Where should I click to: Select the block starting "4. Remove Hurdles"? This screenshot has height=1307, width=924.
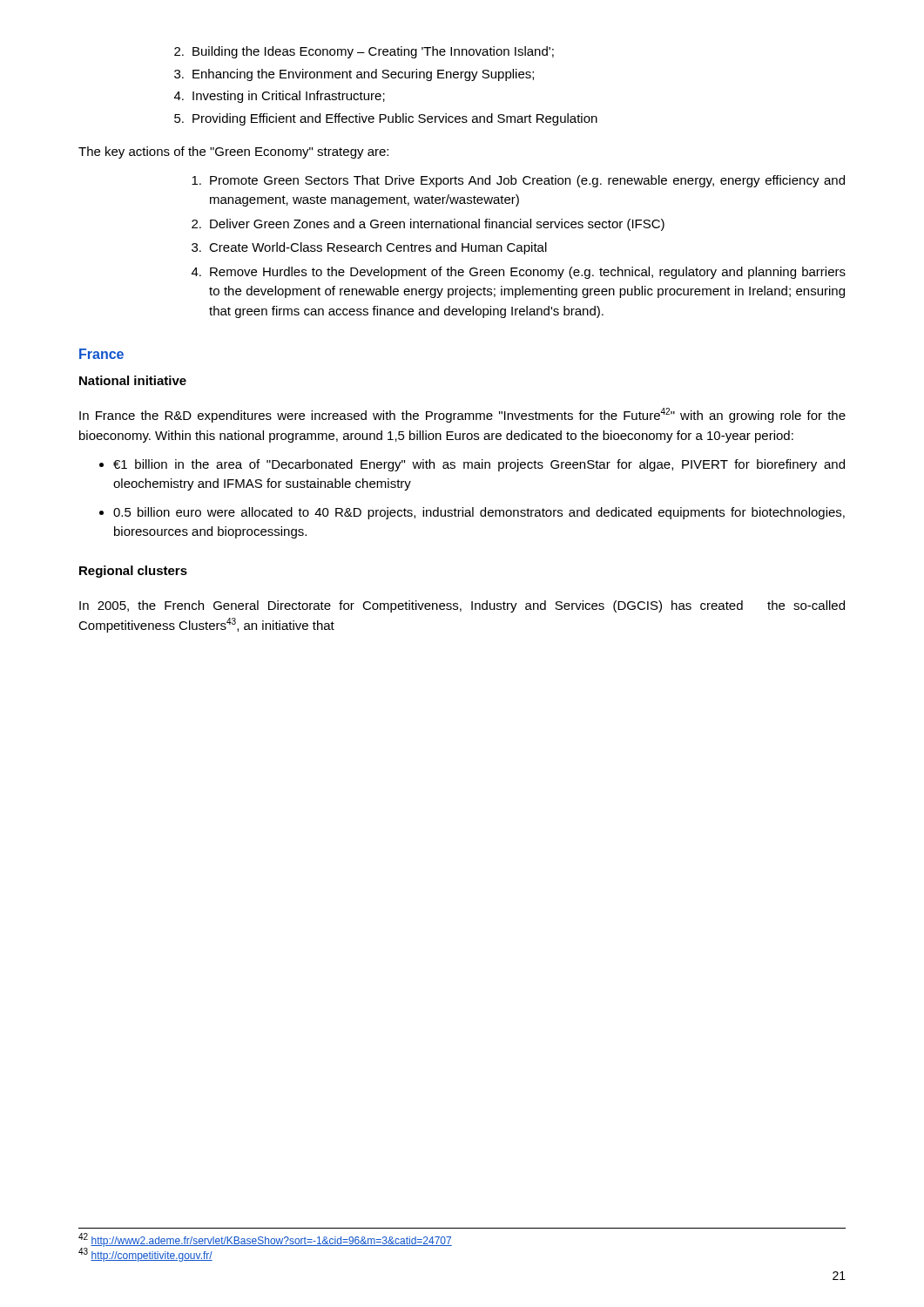click(514, 291)
